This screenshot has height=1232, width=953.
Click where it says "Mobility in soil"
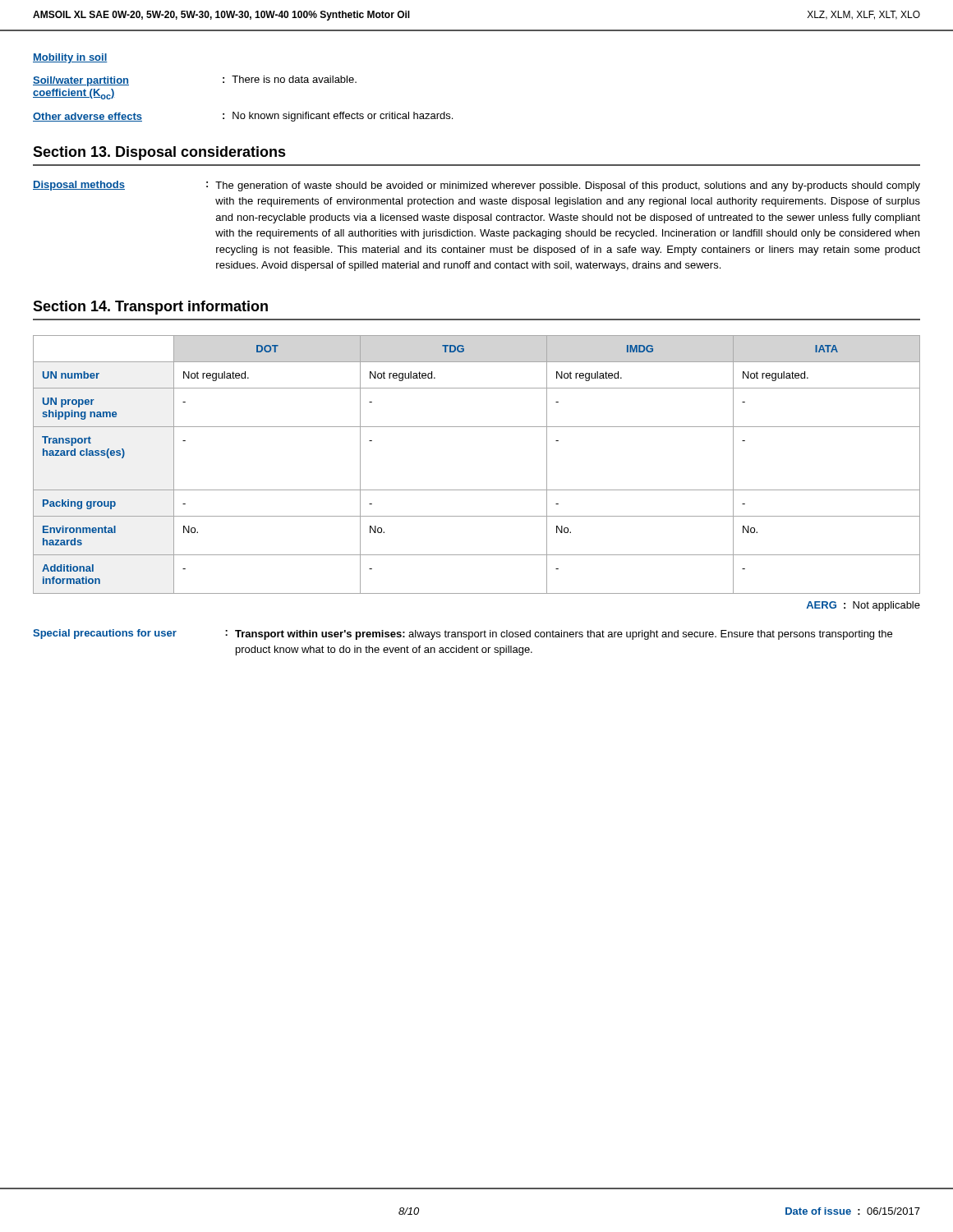[70, 57]
